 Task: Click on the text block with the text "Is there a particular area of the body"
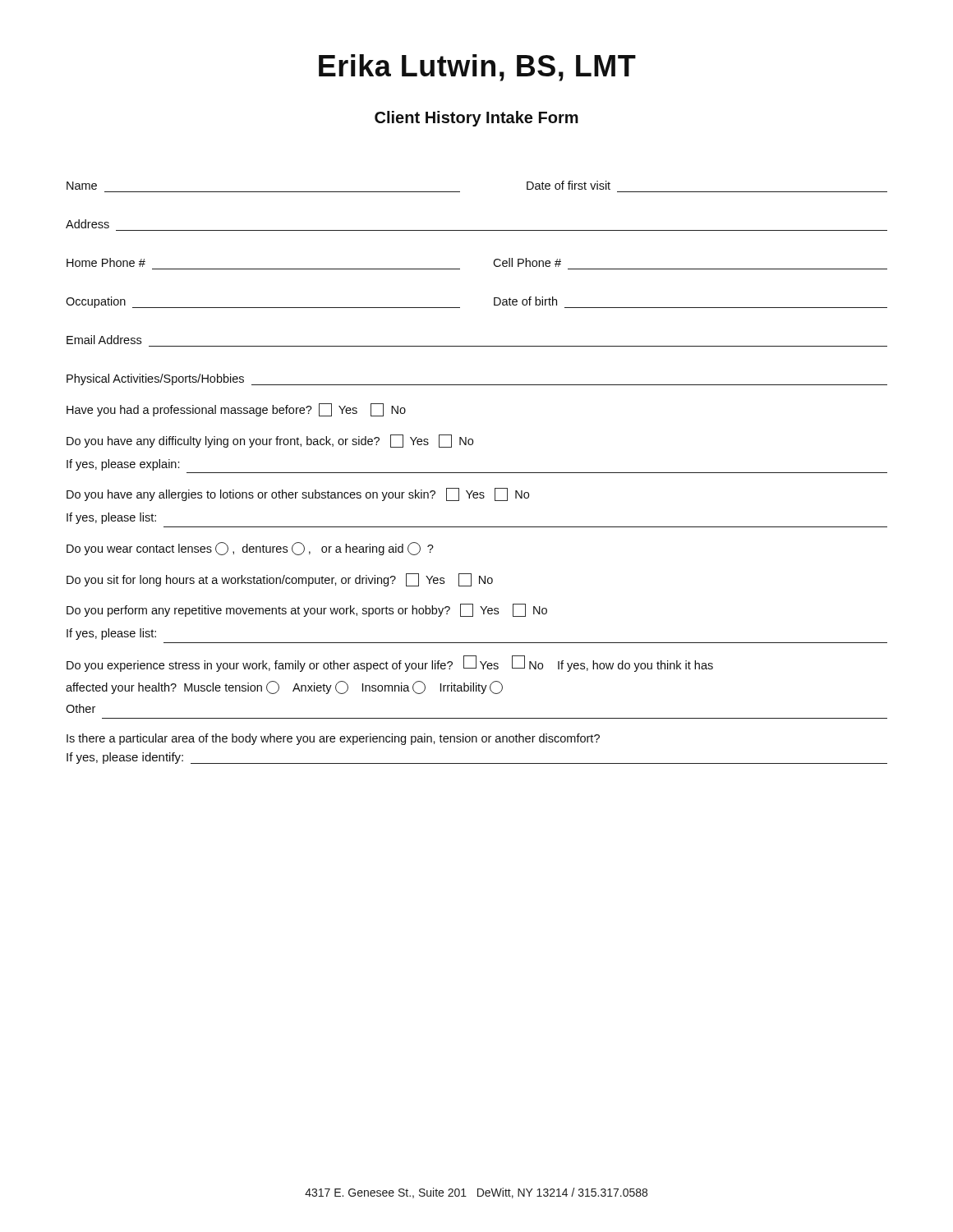(476, 748)
